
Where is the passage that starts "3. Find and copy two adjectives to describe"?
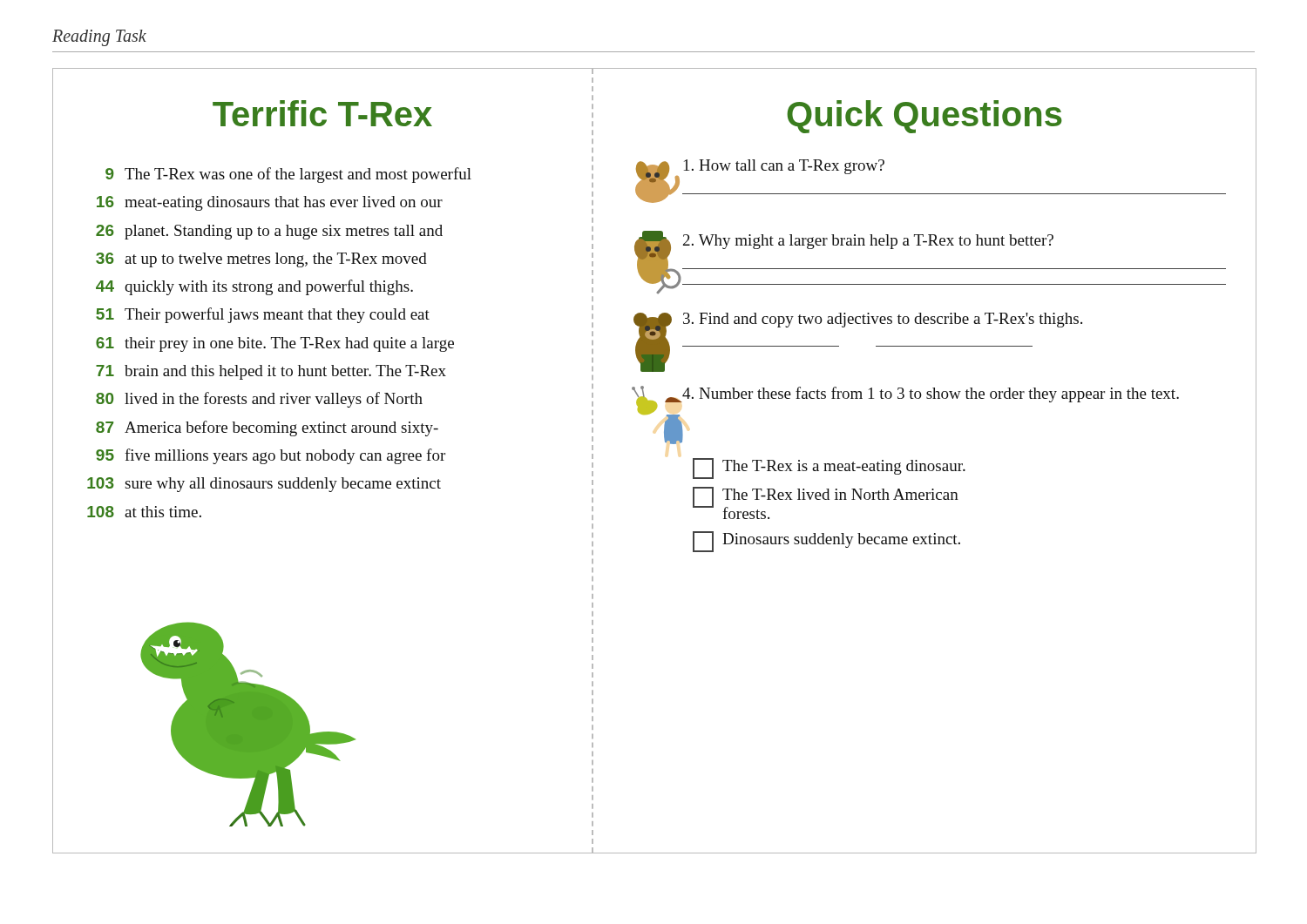coord(954,329)
